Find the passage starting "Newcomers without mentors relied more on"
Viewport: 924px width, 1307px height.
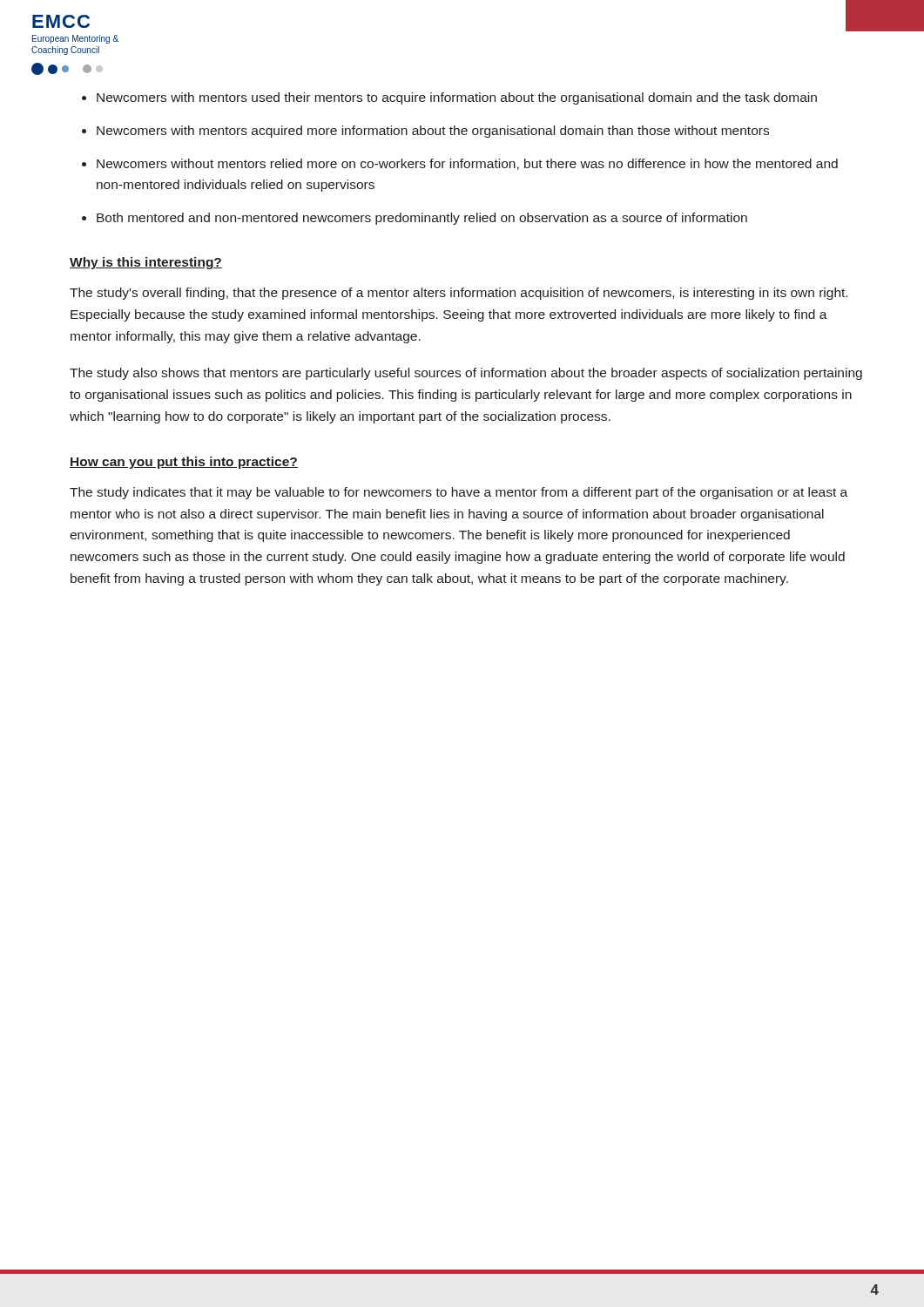[x=467, y=174]
